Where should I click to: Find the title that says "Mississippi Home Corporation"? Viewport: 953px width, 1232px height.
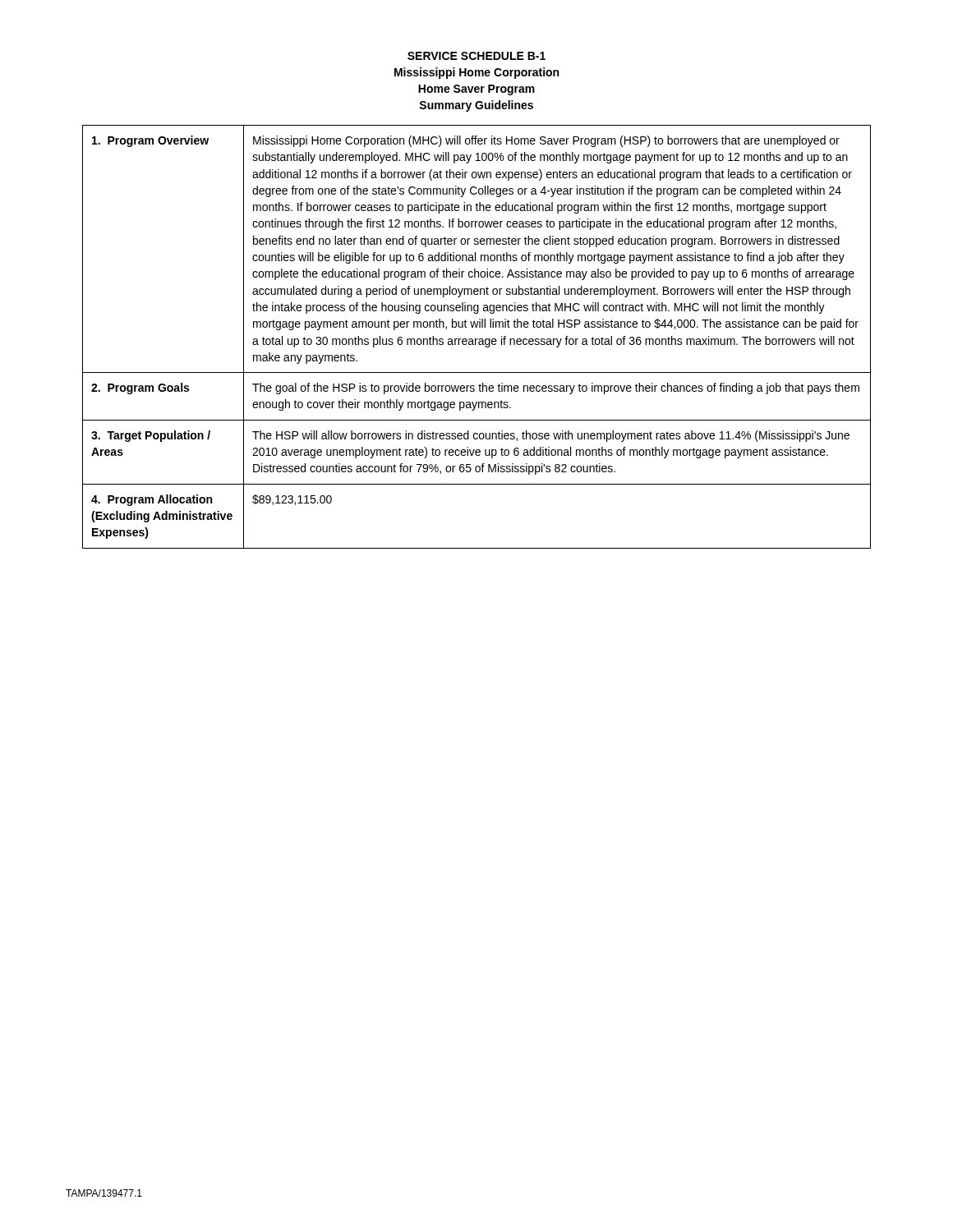point(476,72)
